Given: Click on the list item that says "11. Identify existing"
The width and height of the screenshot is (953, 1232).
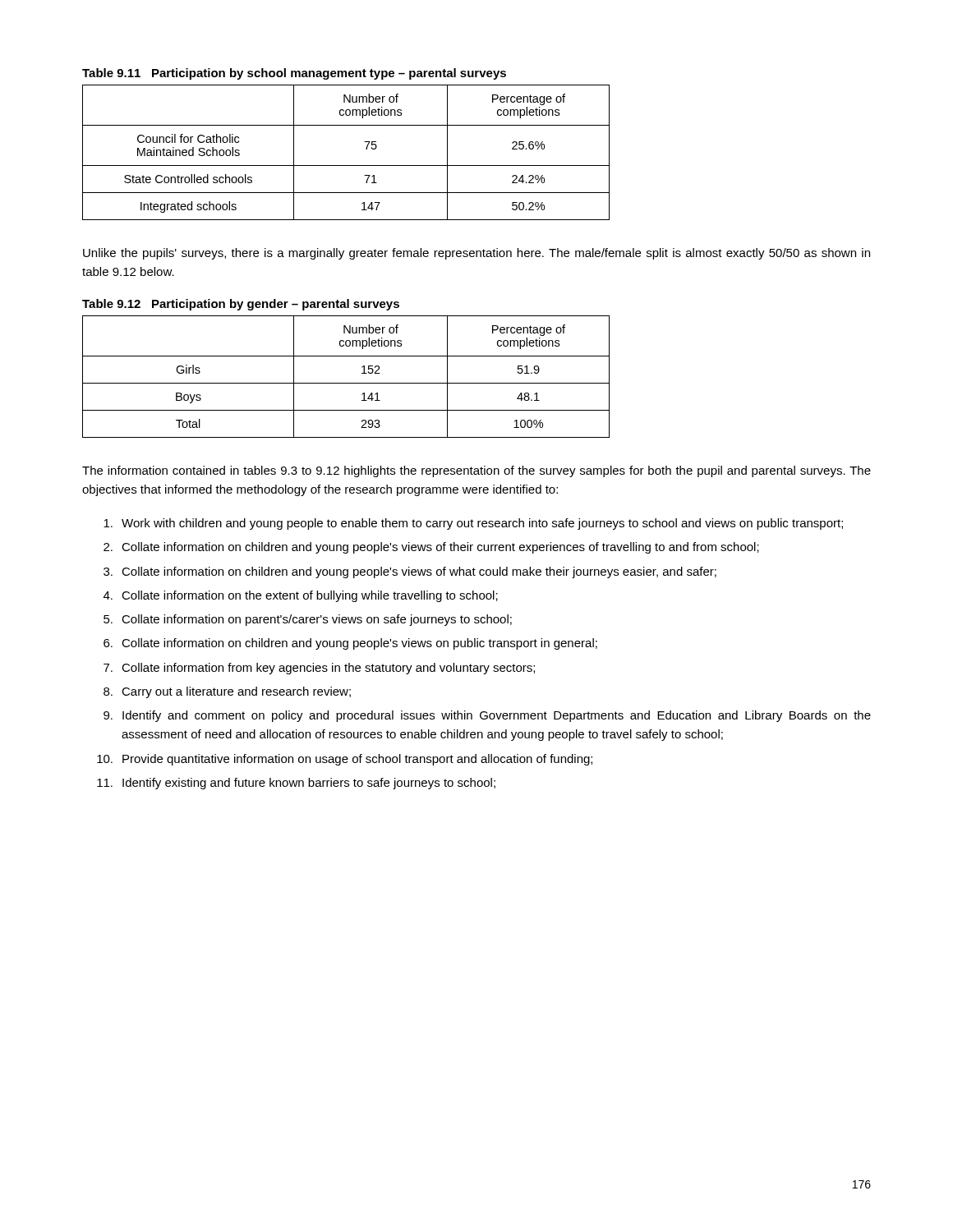Looking at the screenshot, I should coord(476,782).
